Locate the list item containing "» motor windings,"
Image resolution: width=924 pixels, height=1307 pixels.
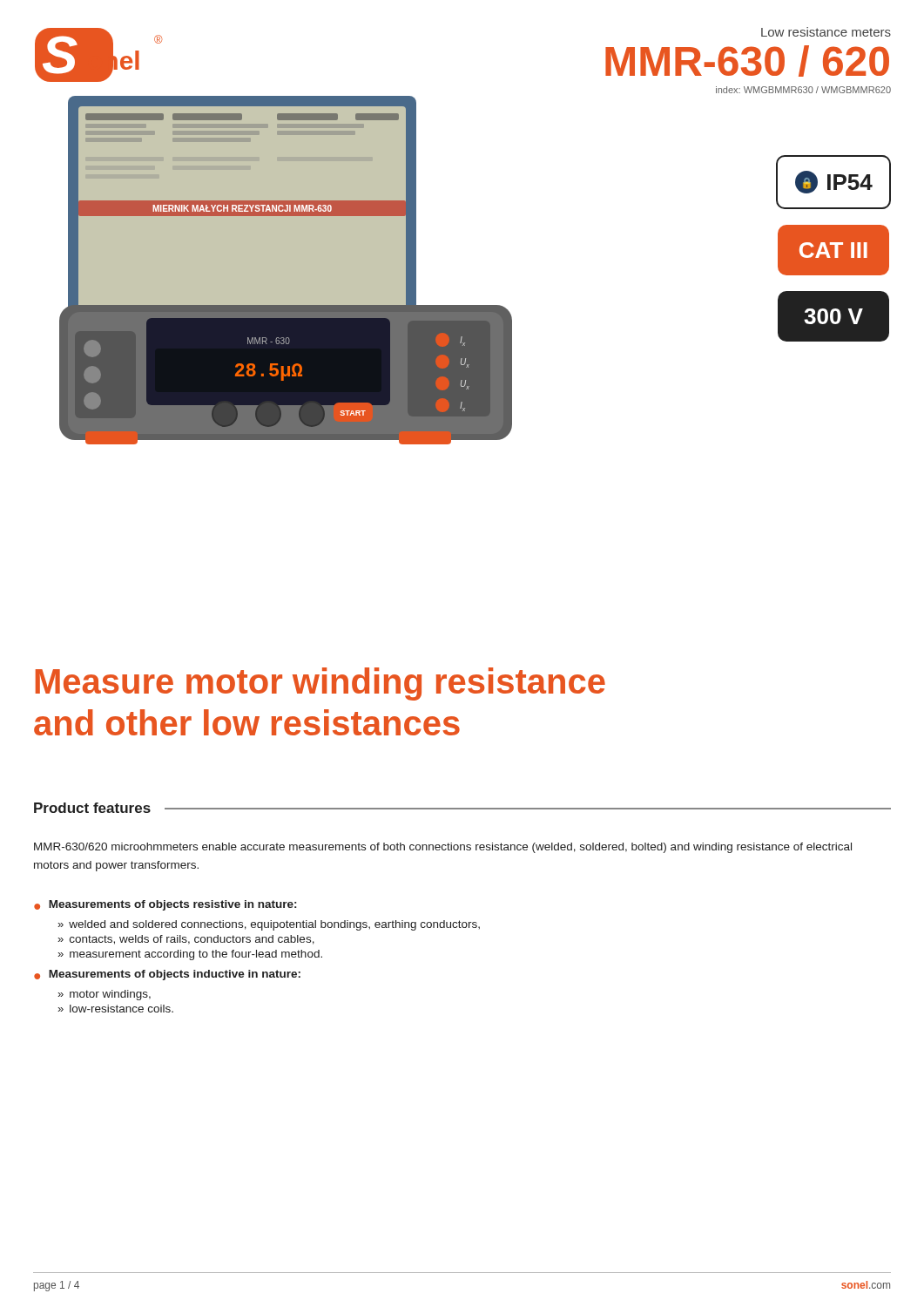[104, 994]
